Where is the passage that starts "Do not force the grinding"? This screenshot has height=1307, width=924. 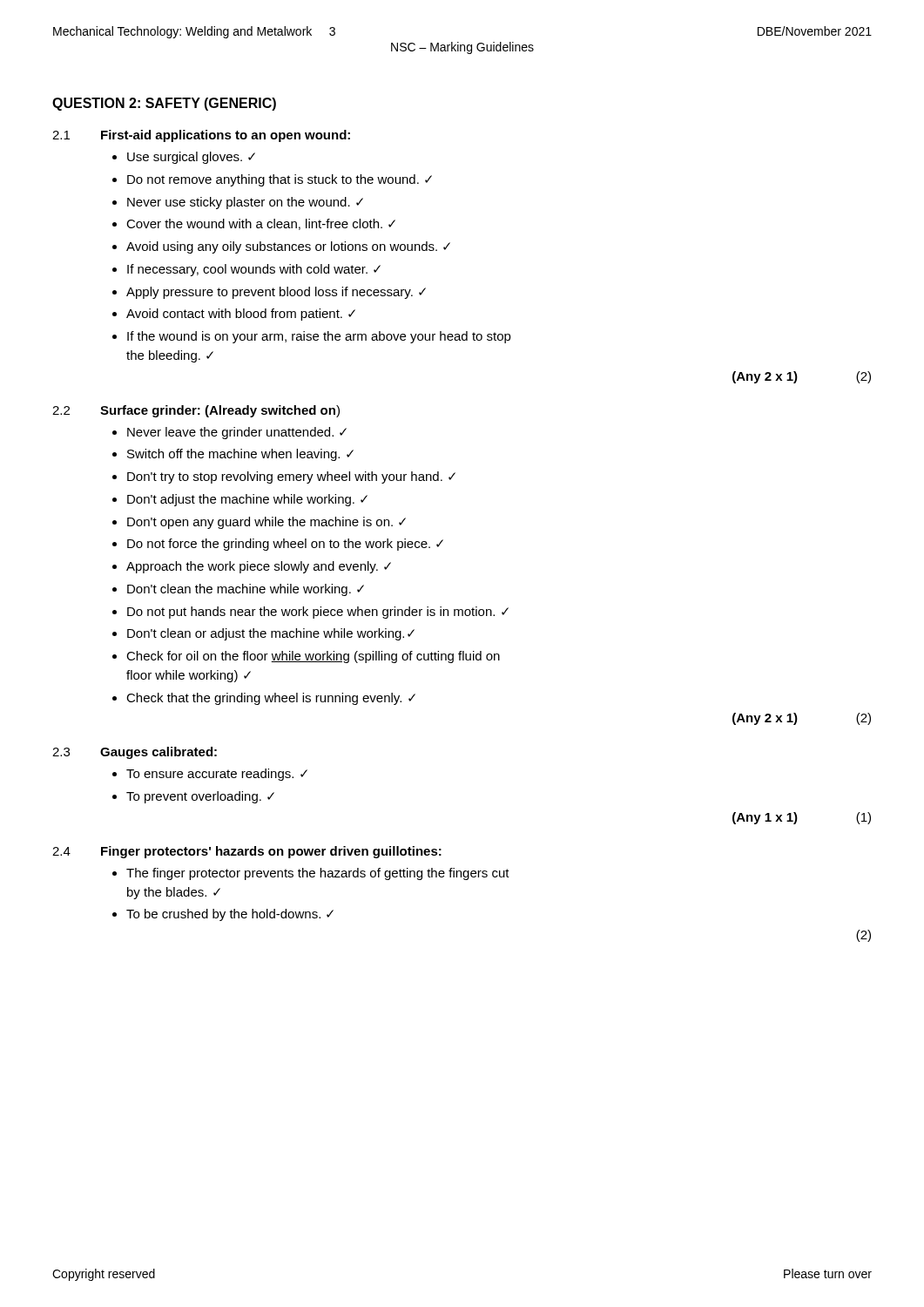pos(286,544)
